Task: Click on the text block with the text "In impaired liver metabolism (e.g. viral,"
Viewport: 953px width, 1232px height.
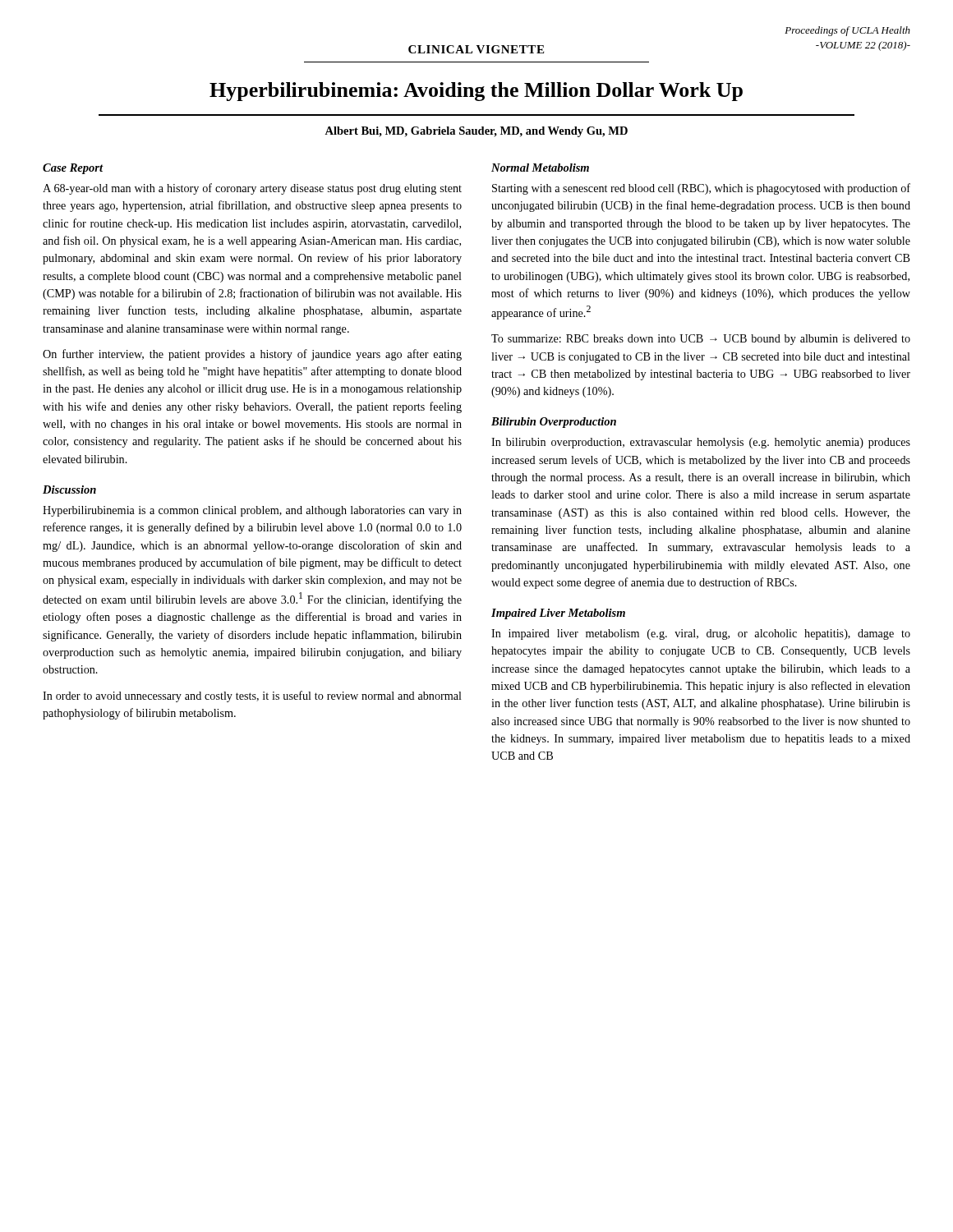Action: (701, 695)
